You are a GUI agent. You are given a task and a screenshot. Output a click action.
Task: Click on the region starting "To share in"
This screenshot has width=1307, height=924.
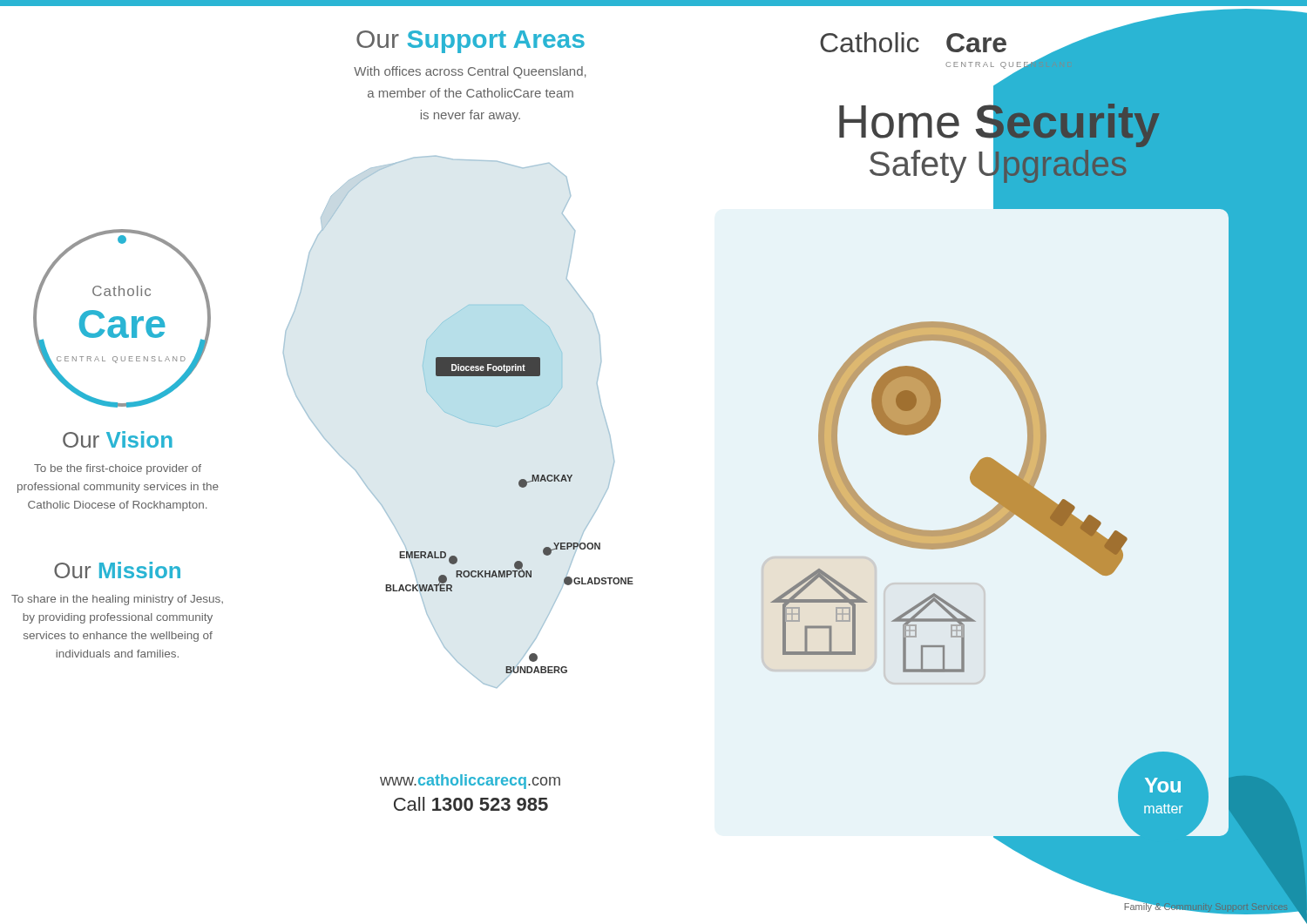(118, 626)
